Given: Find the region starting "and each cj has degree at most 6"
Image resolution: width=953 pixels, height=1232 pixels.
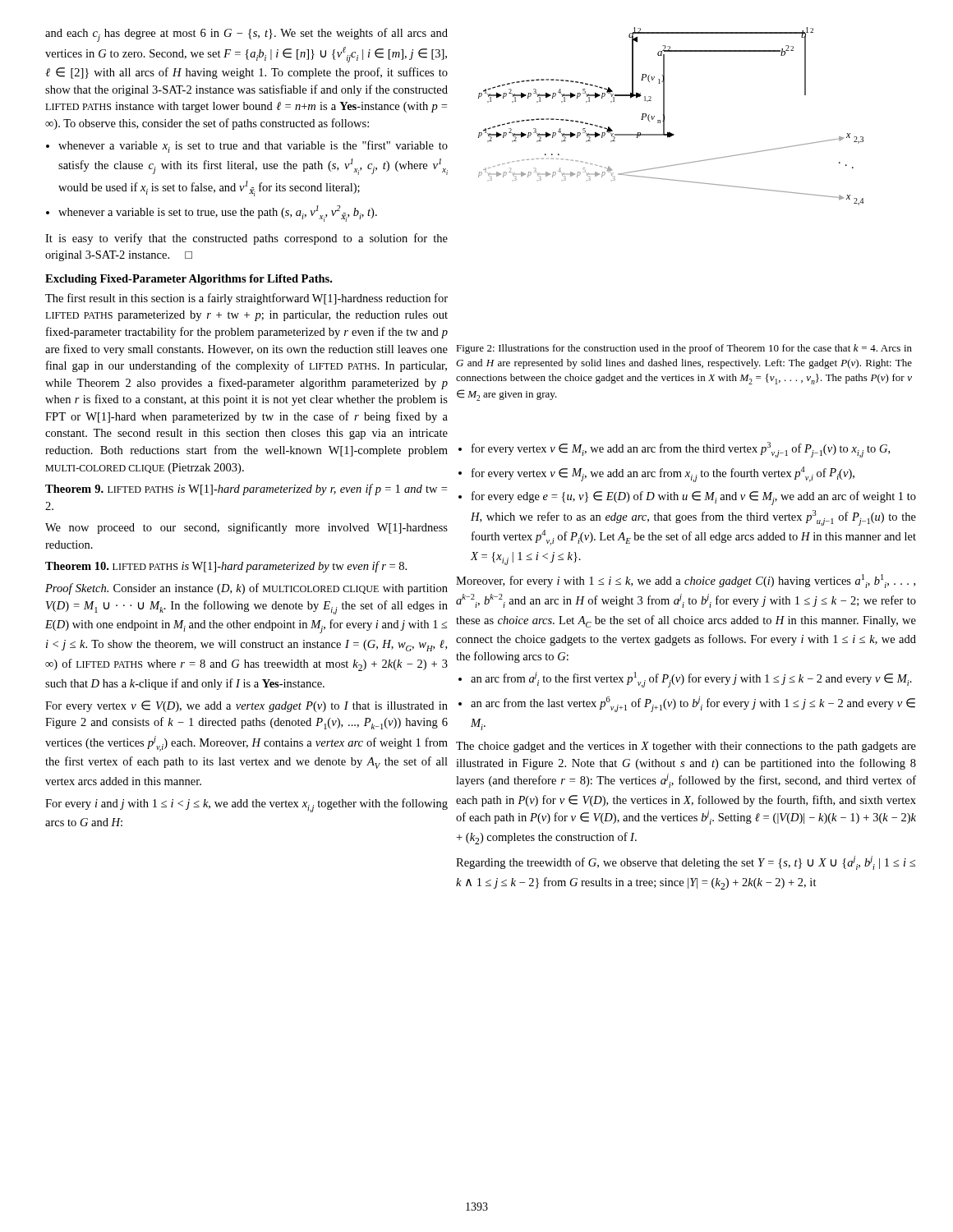Looking at the screenshot, I should (x=246, y=78).
